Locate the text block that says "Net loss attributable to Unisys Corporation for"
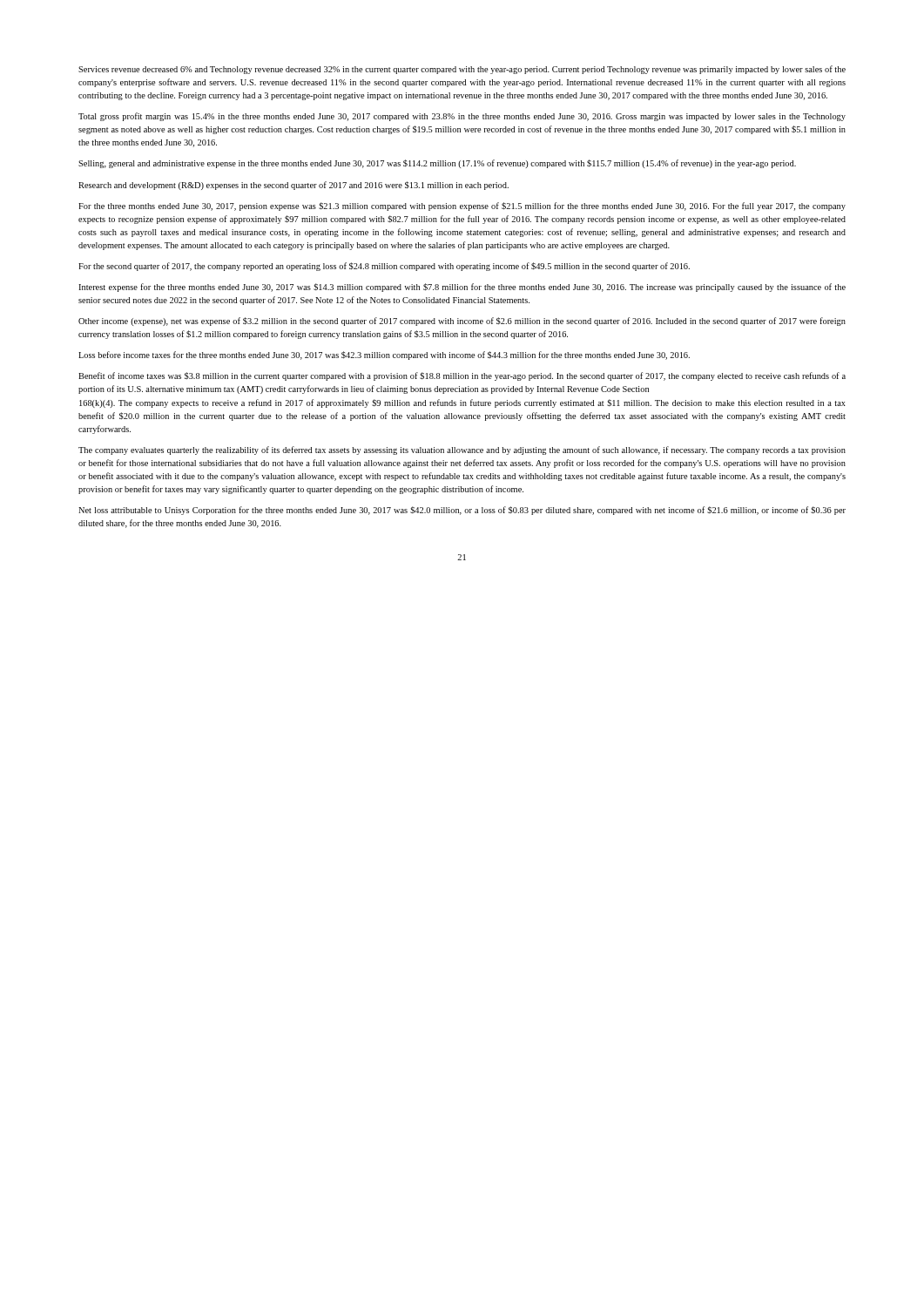The height and width of the screenshot is (1307, 924). click(462, 517)
